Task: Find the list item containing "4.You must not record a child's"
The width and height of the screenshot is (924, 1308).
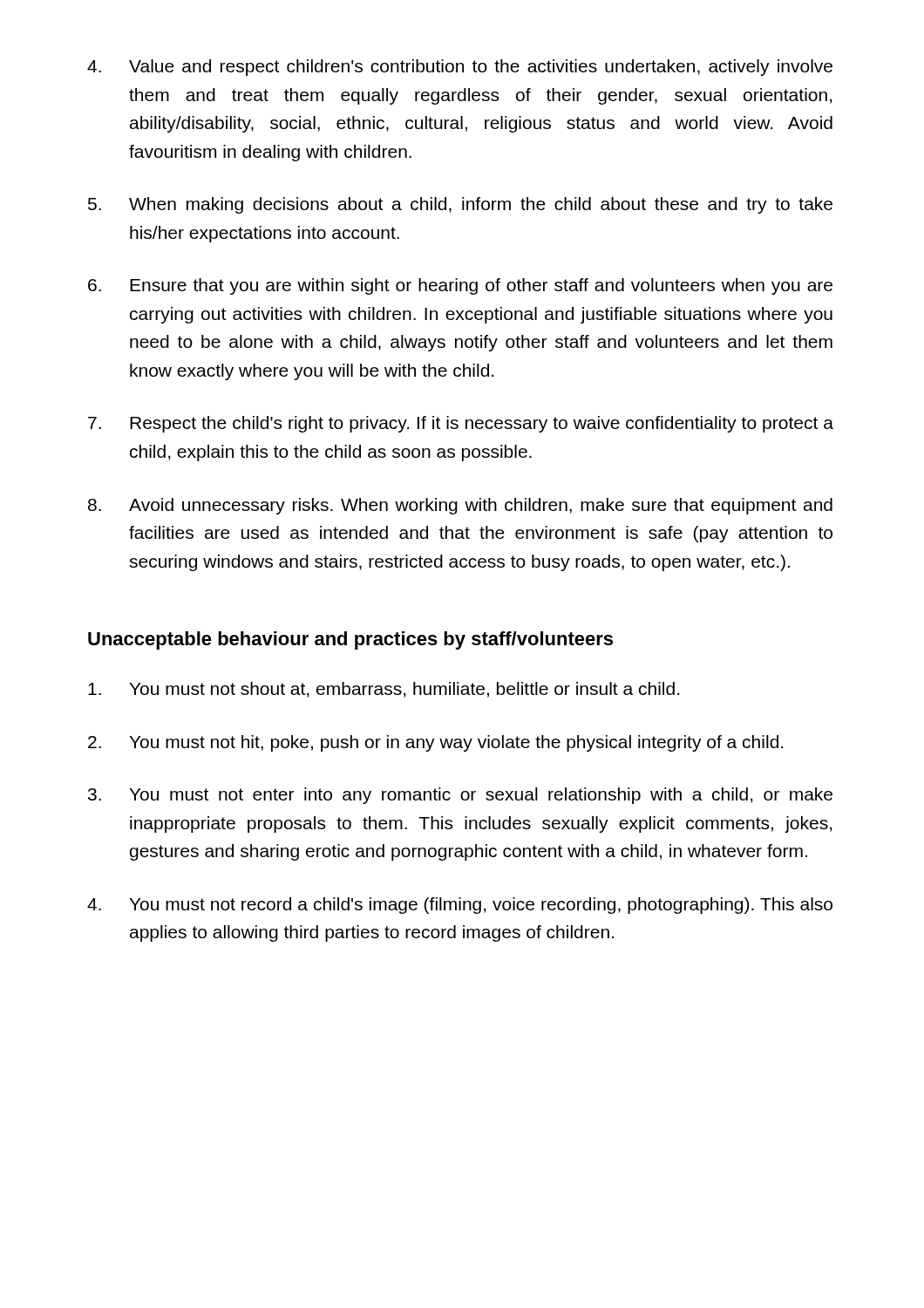Action: point(460,919)
